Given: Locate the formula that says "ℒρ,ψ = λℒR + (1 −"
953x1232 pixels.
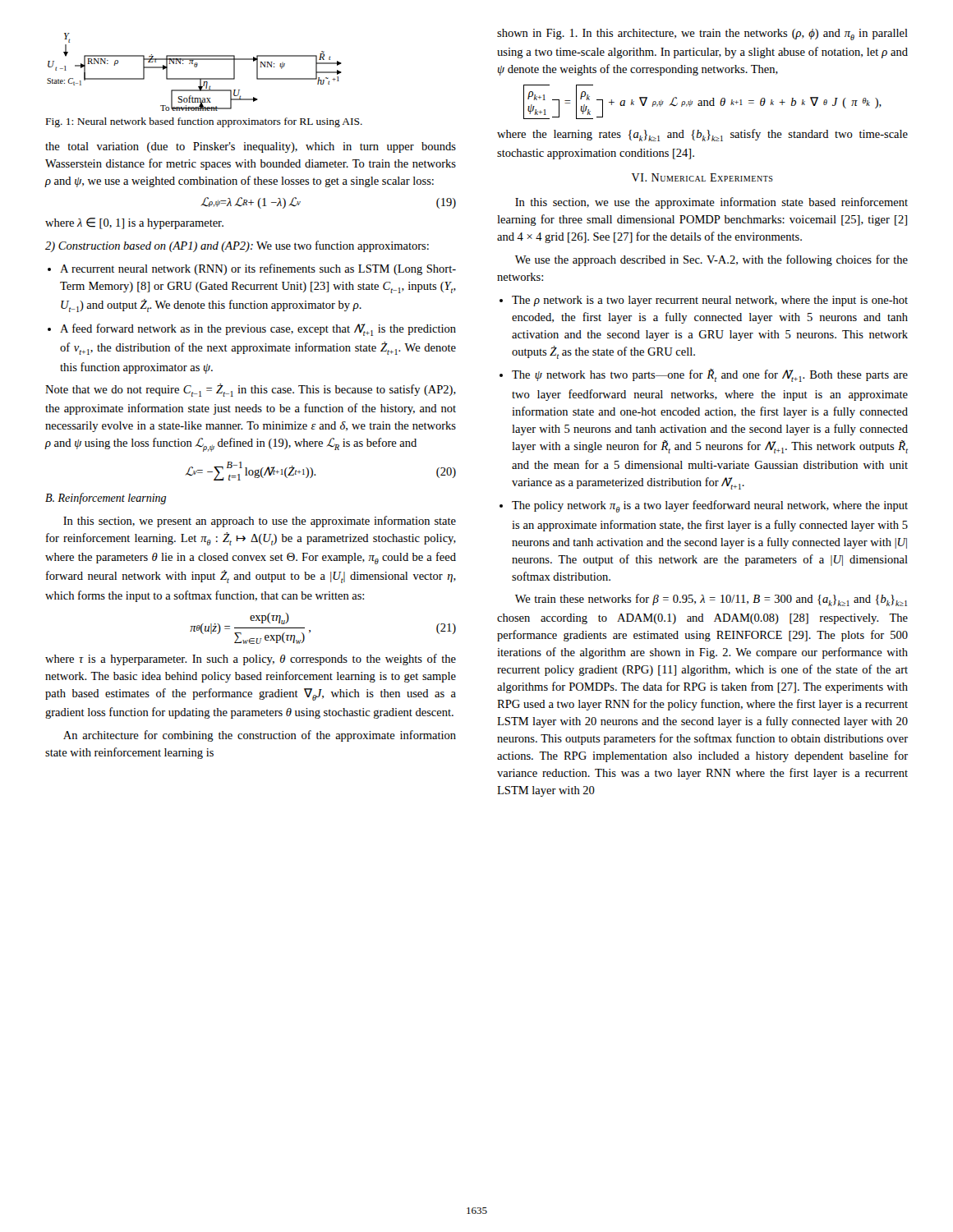Looking at the screenshot, I should 251,202.
